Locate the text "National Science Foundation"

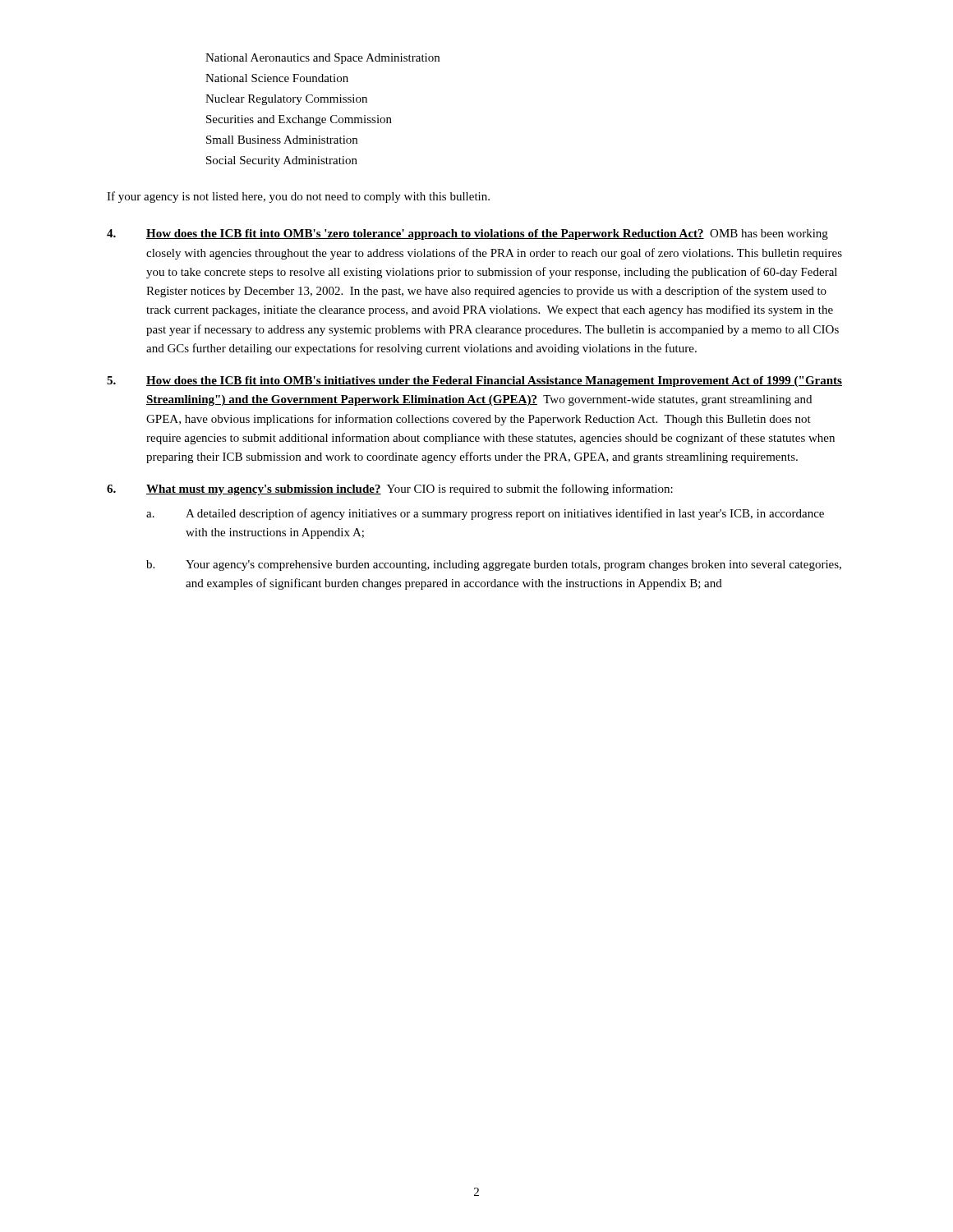[277, 78]
